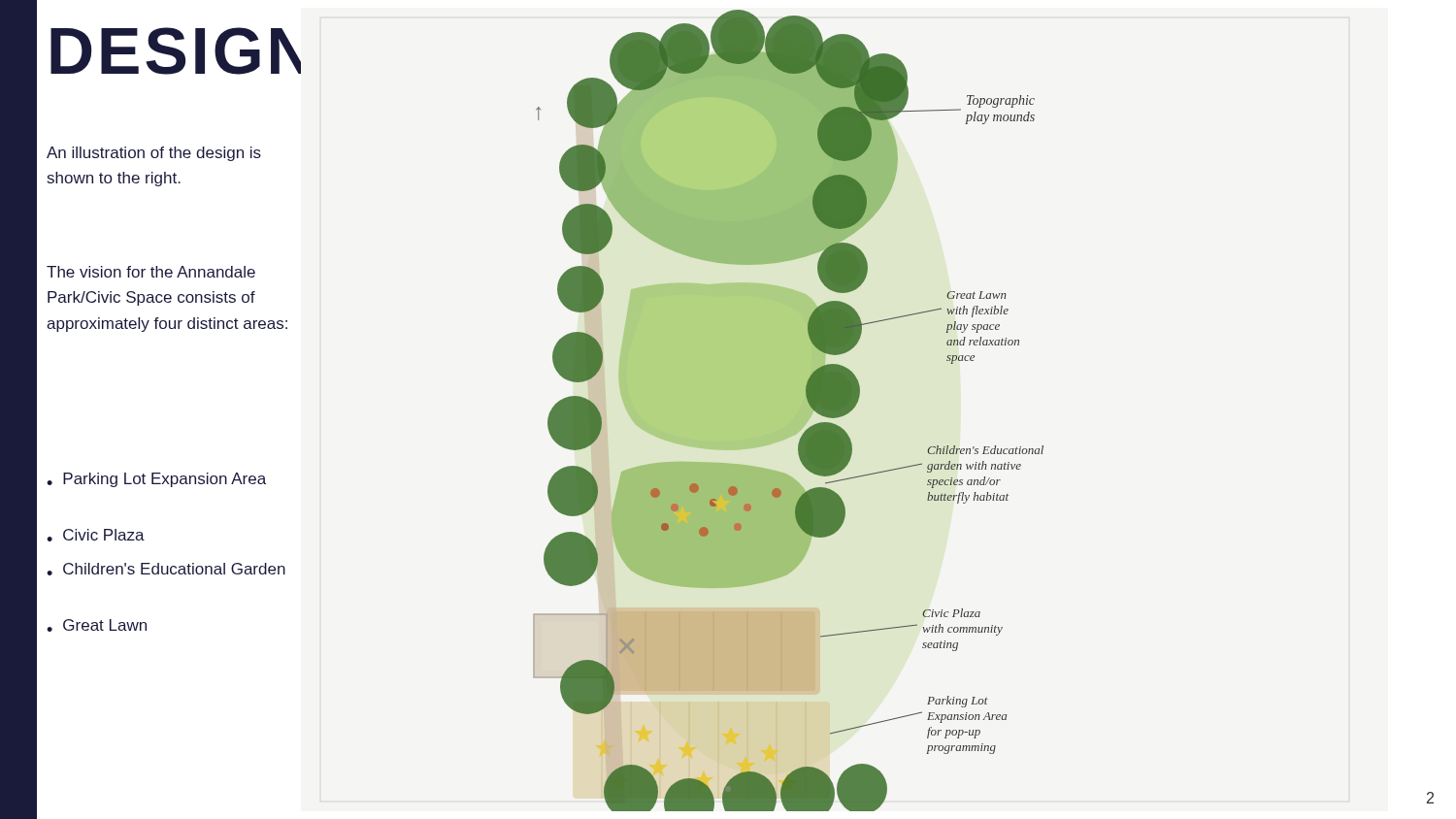Point to the region starting "•Civic Plaza"
The width and height of the screenshot is (1456, 819).
pos(95,538)
